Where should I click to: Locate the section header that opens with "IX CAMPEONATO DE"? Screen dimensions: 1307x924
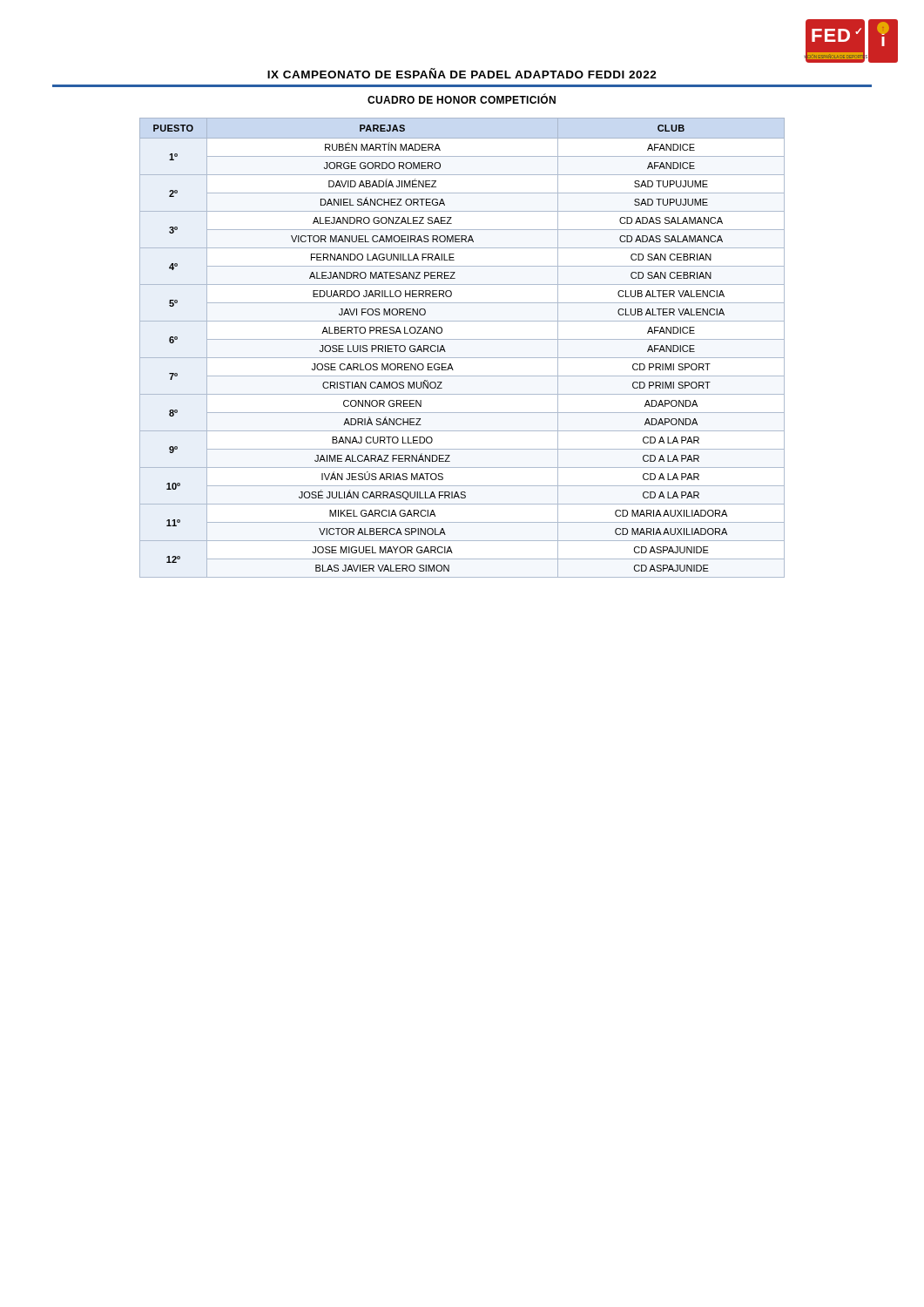(x=462, y=76)
